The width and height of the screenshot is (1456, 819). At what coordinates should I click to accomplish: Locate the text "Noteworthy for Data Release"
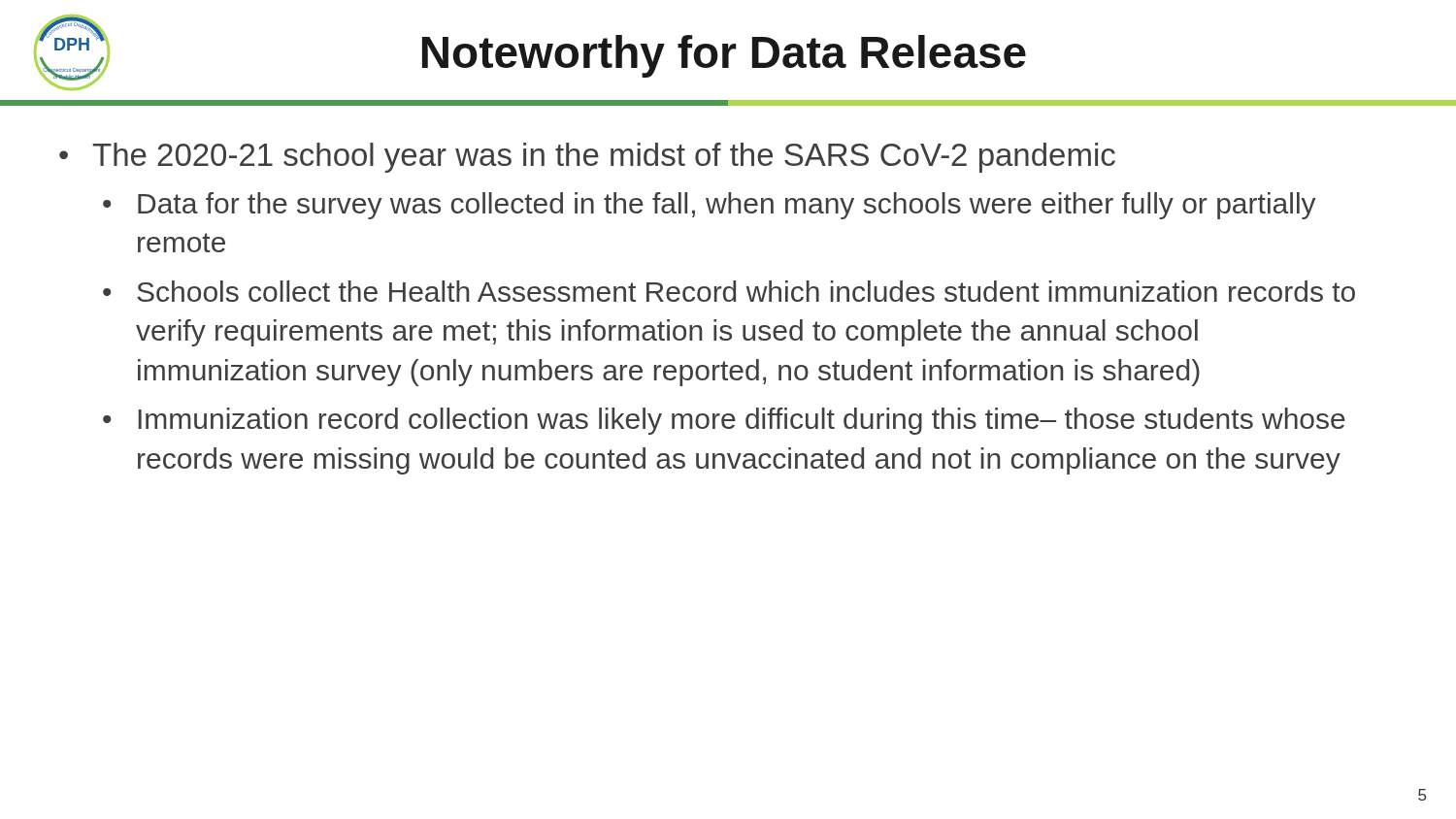click(723, 52)
